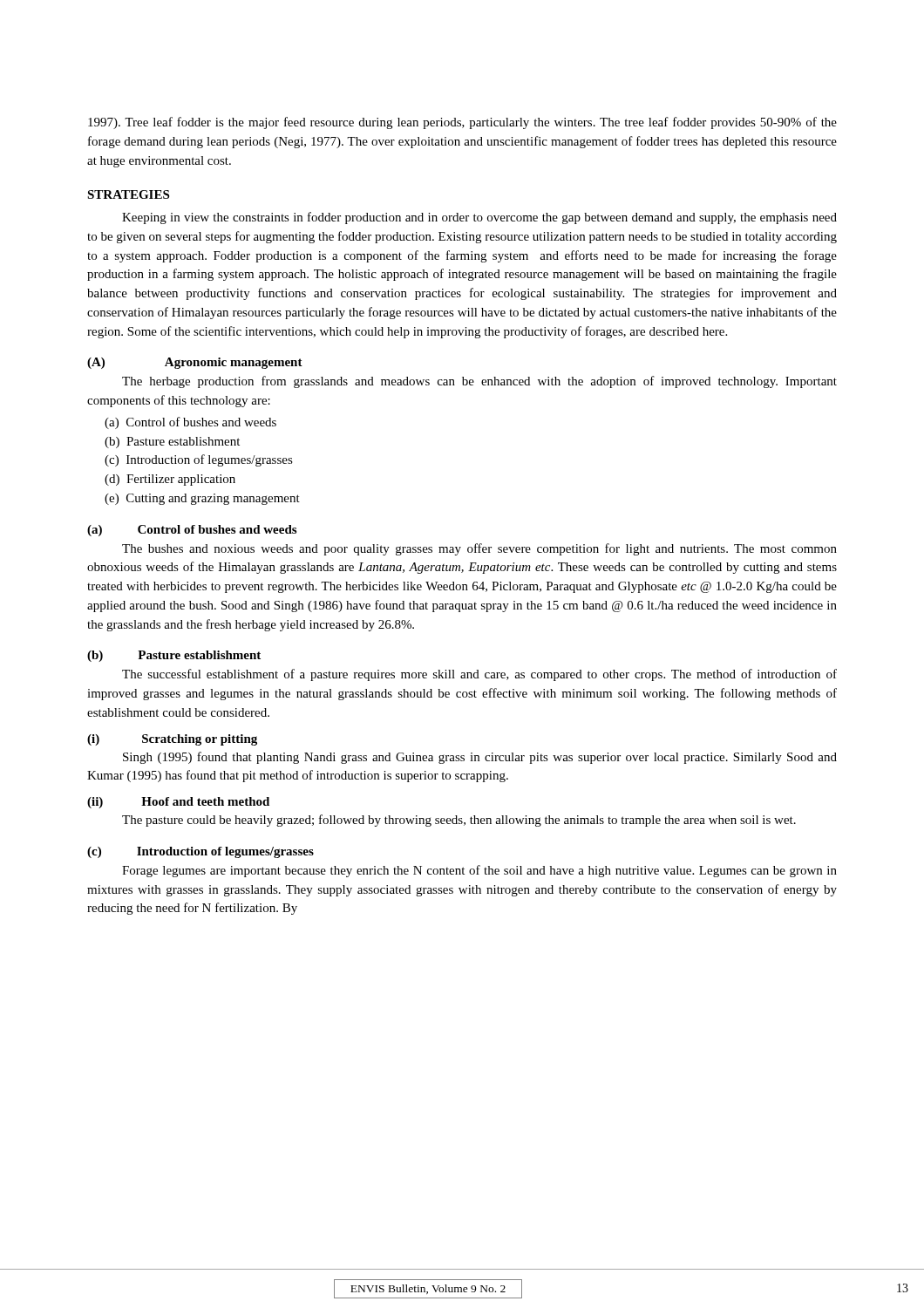This screenshot has height=1308, width=924.
Task: Find the block on this page that starts "The successful establishment of"
Action: pyautogui.click(x=462, y=694)
